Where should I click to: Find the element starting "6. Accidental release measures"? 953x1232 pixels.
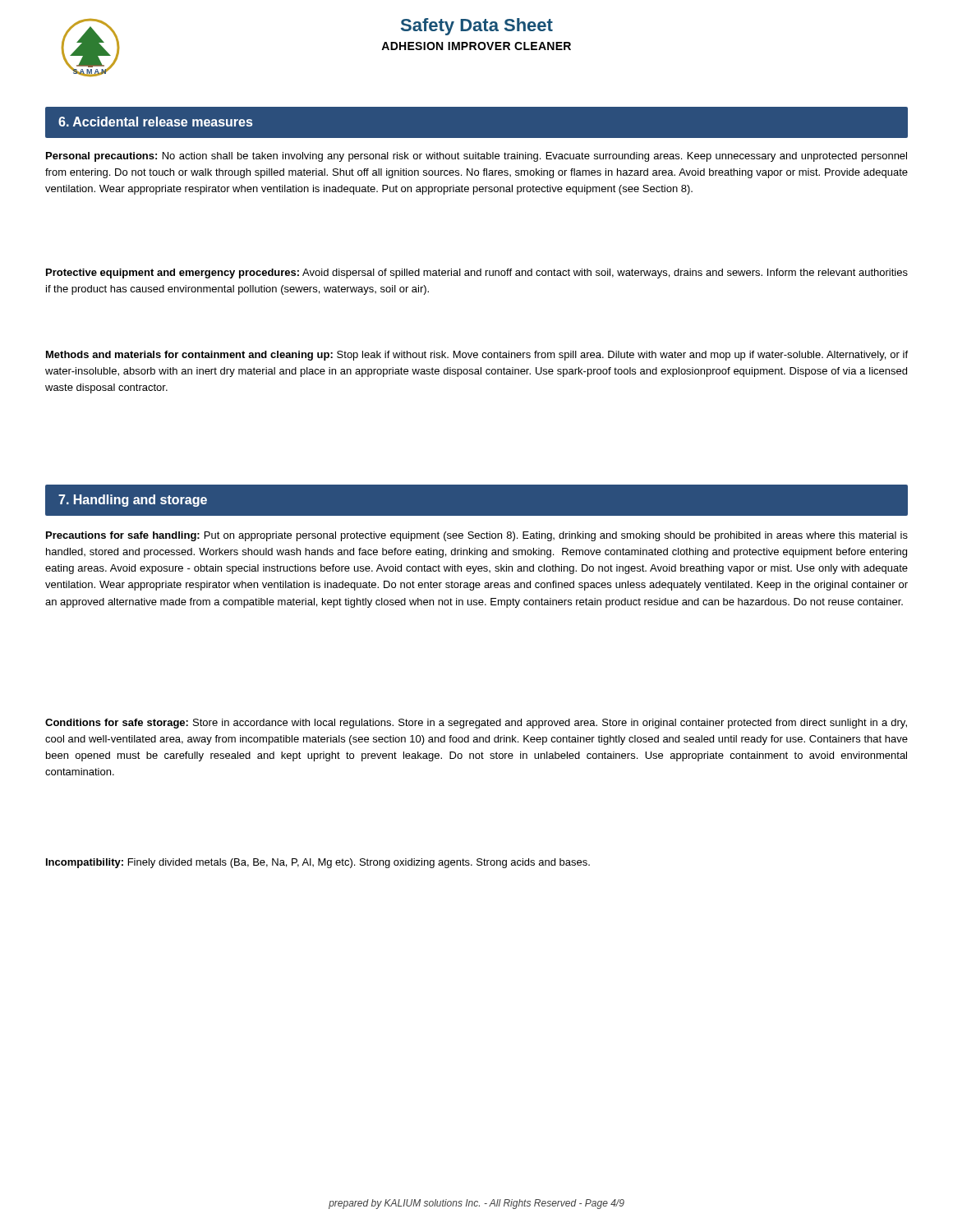(156, 122)
